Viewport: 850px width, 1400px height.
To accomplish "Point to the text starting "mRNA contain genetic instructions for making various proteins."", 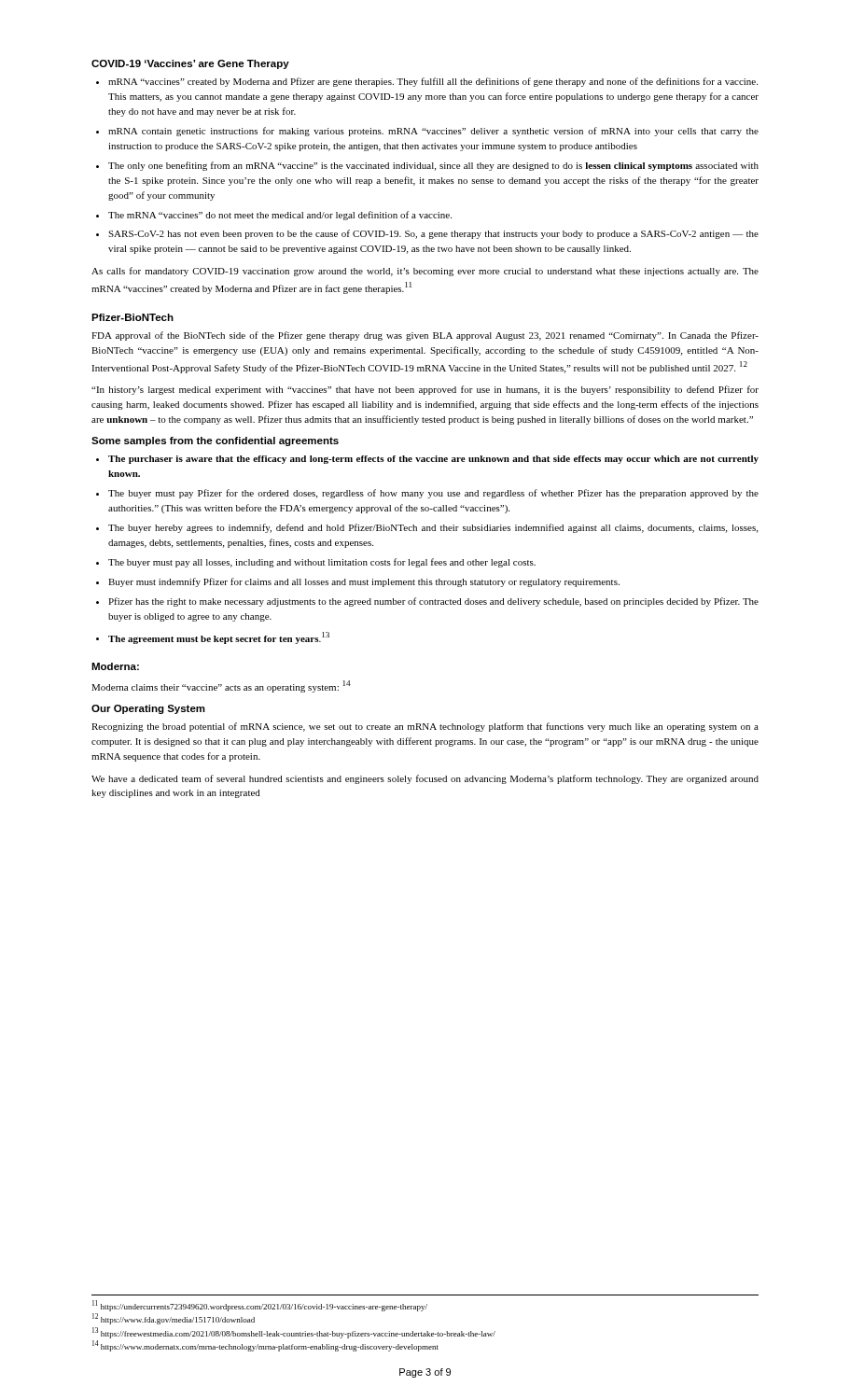I will [x=433, y=138].
